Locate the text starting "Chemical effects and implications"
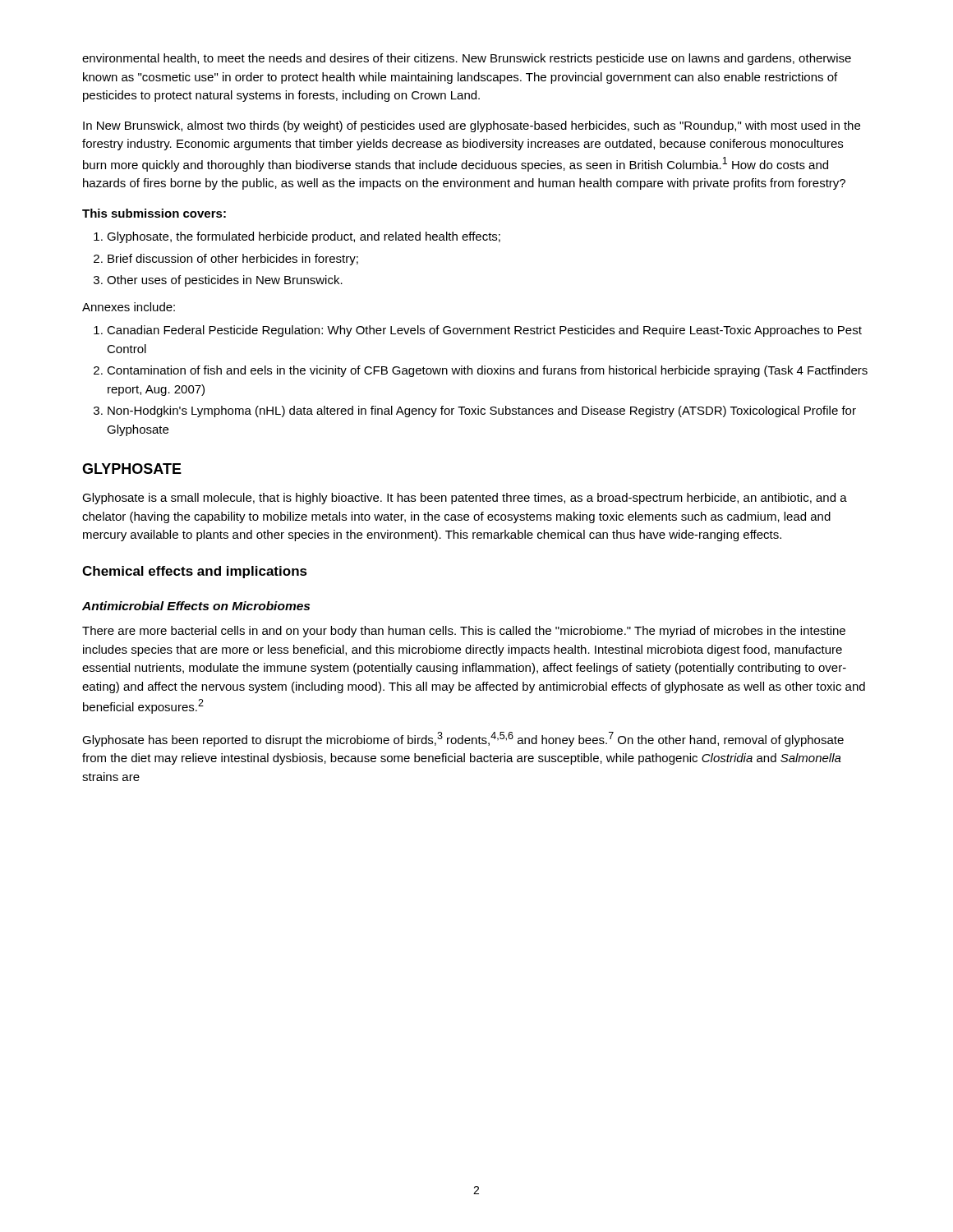This screenshot has width=953, height=1232. 195,571
